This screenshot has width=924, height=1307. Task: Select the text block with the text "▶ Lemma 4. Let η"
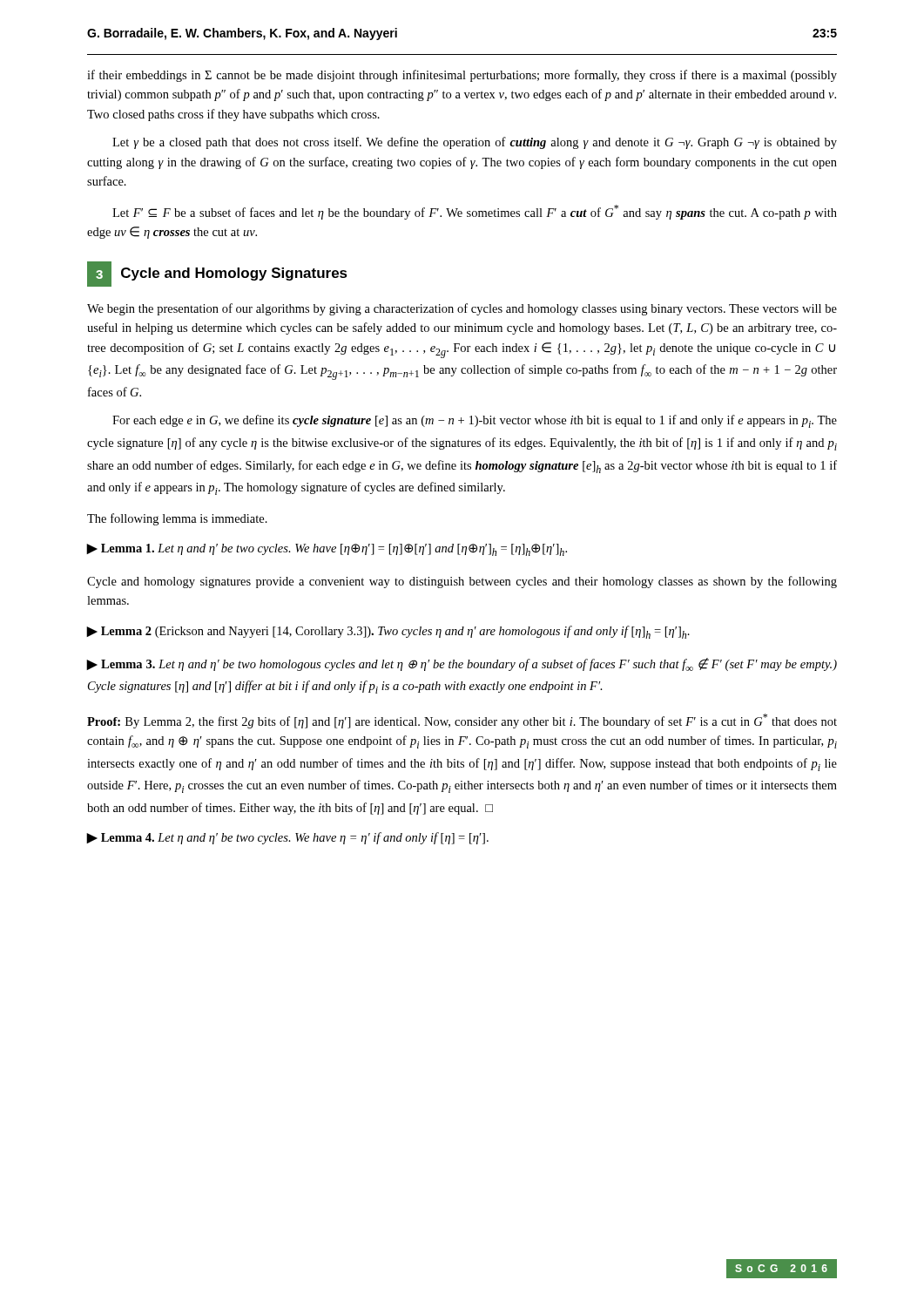tap(288, 838)
